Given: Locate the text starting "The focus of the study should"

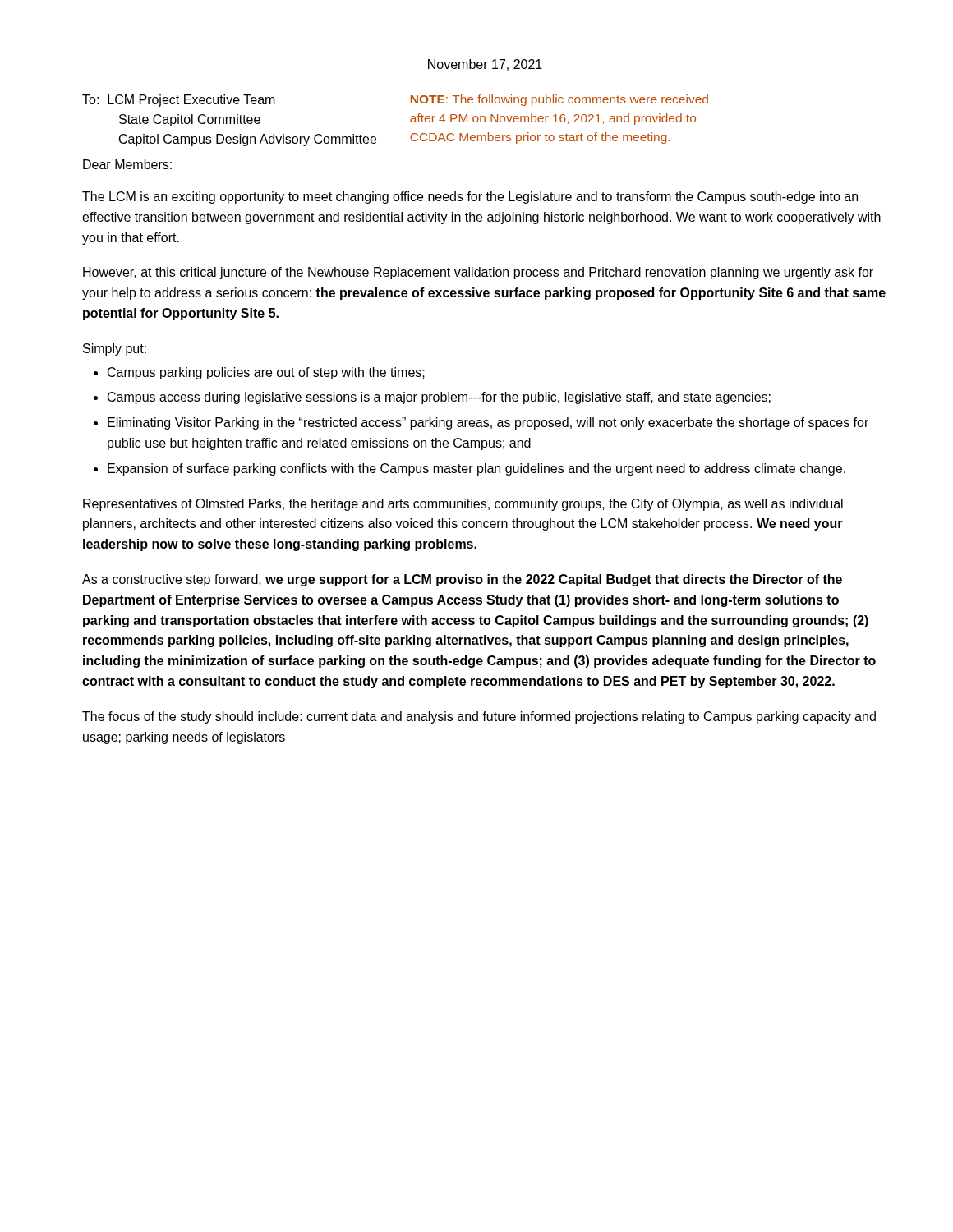Looking at the screenshot, I should click(479, 727).
